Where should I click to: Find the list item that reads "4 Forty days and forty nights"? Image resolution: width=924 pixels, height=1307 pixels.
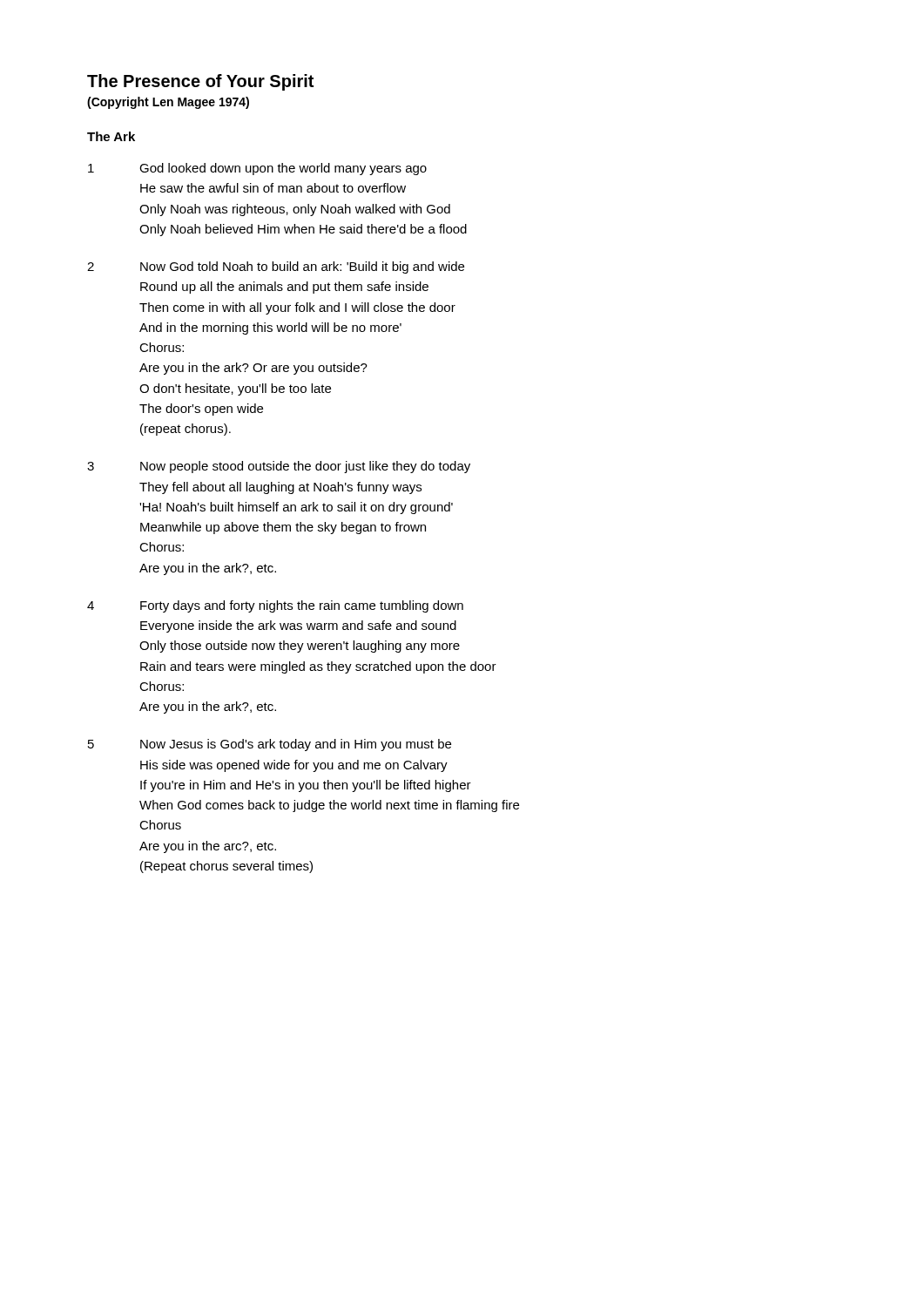tap(462, 656)
